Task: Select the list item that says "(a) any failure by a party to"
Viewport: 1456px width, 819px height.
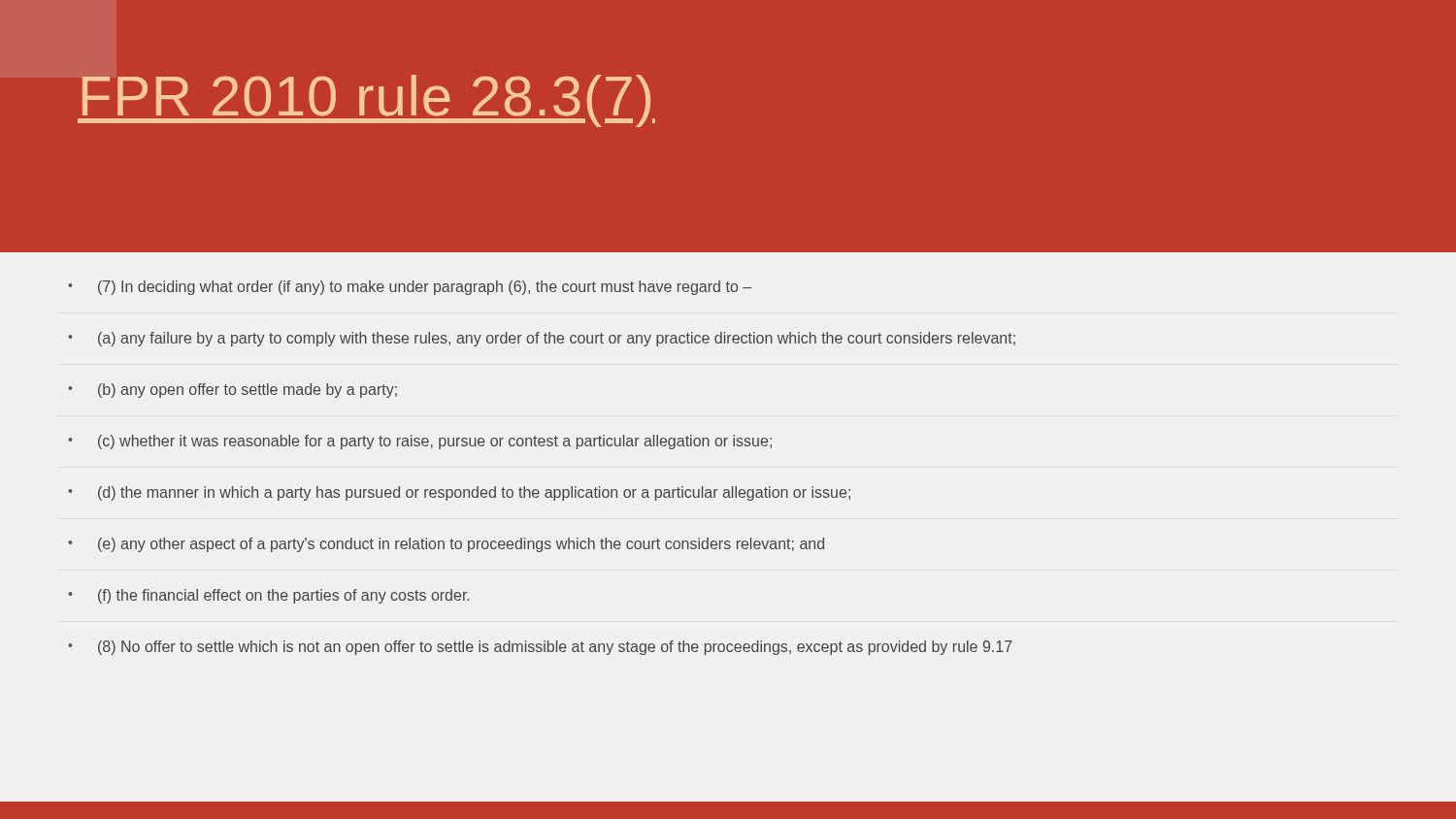Action: coord(728,339)
